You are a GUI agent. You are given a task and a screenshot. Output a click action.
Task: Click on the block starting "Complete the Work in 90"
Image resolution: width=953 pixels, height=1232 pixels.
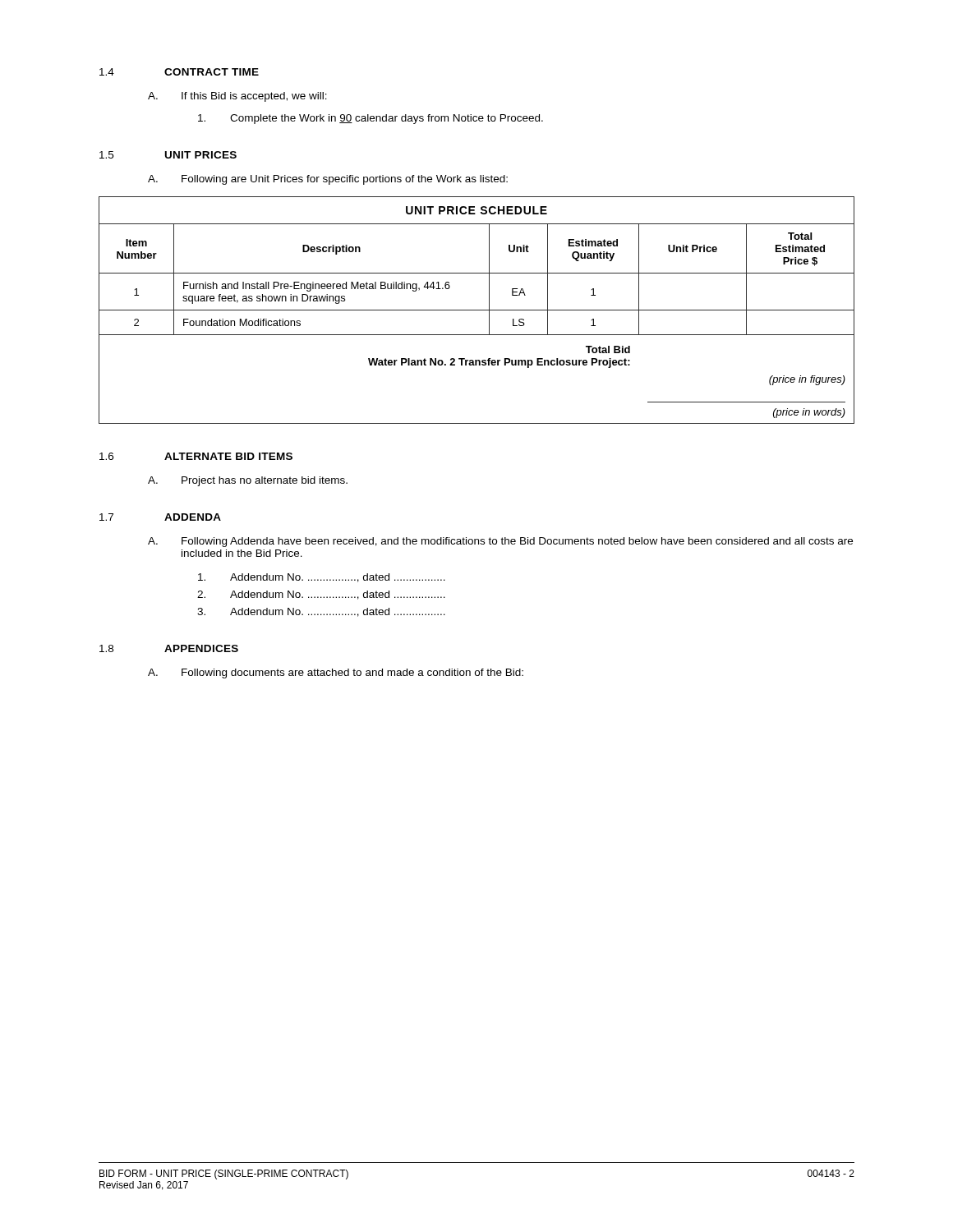pyautogui.click(x=387, y=118)
